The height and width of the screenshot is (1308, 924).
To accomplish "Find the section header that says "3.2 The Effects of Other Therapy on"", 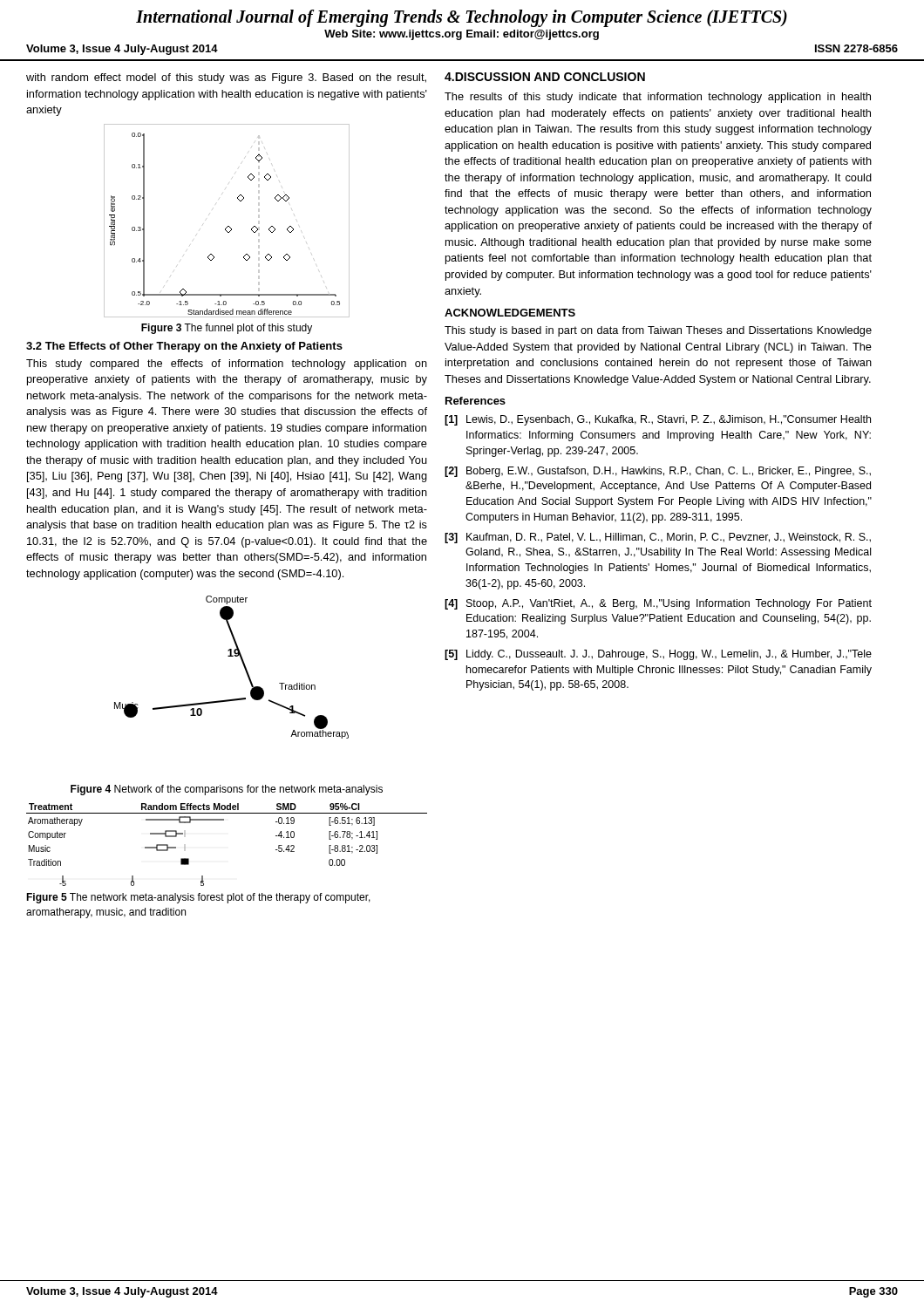I will (x=184, y=345).
